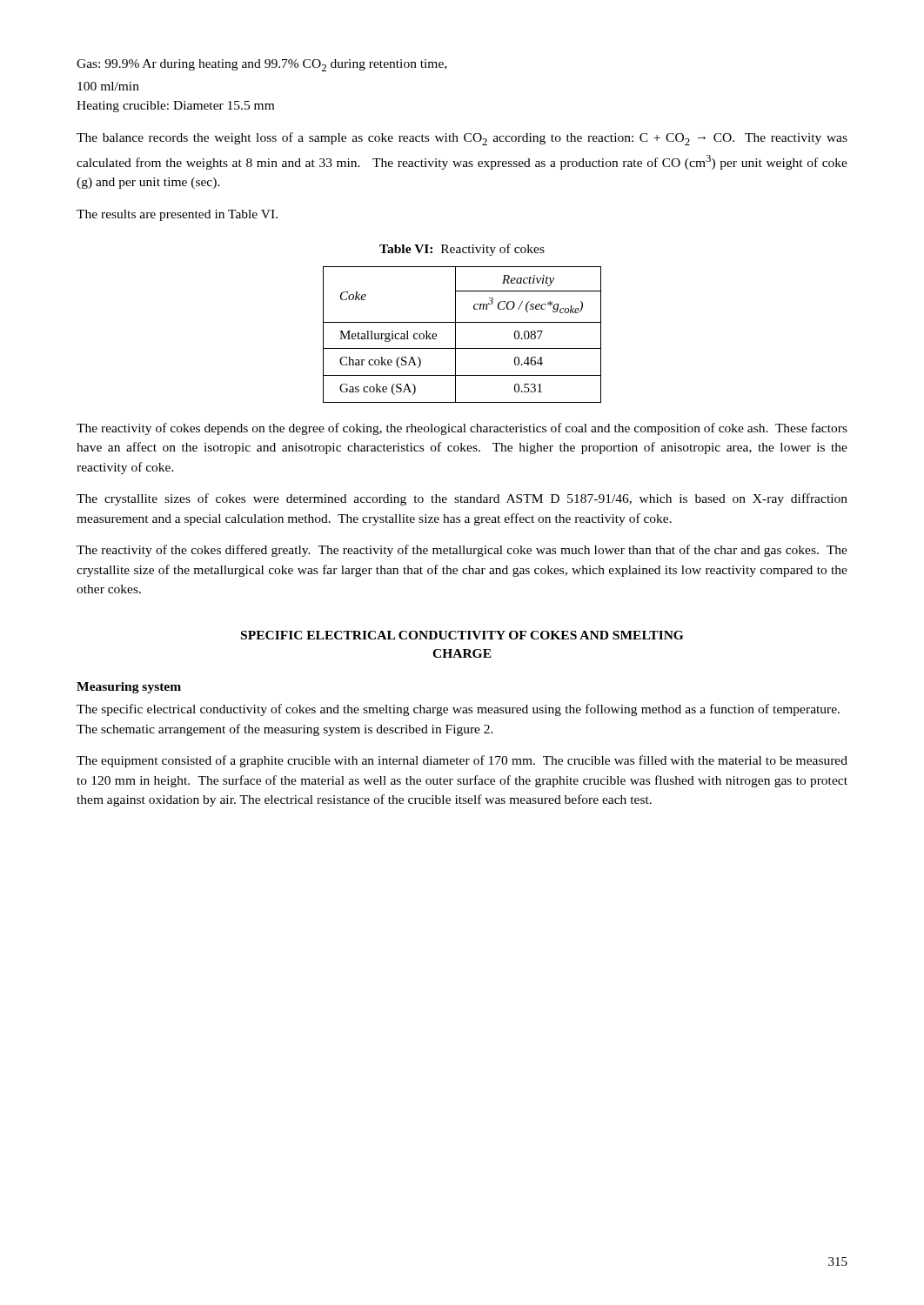Screen dimensions: 1305x924
Task: Click on the text starting "The results are presented in Table VI."
Action: [177, 215]
